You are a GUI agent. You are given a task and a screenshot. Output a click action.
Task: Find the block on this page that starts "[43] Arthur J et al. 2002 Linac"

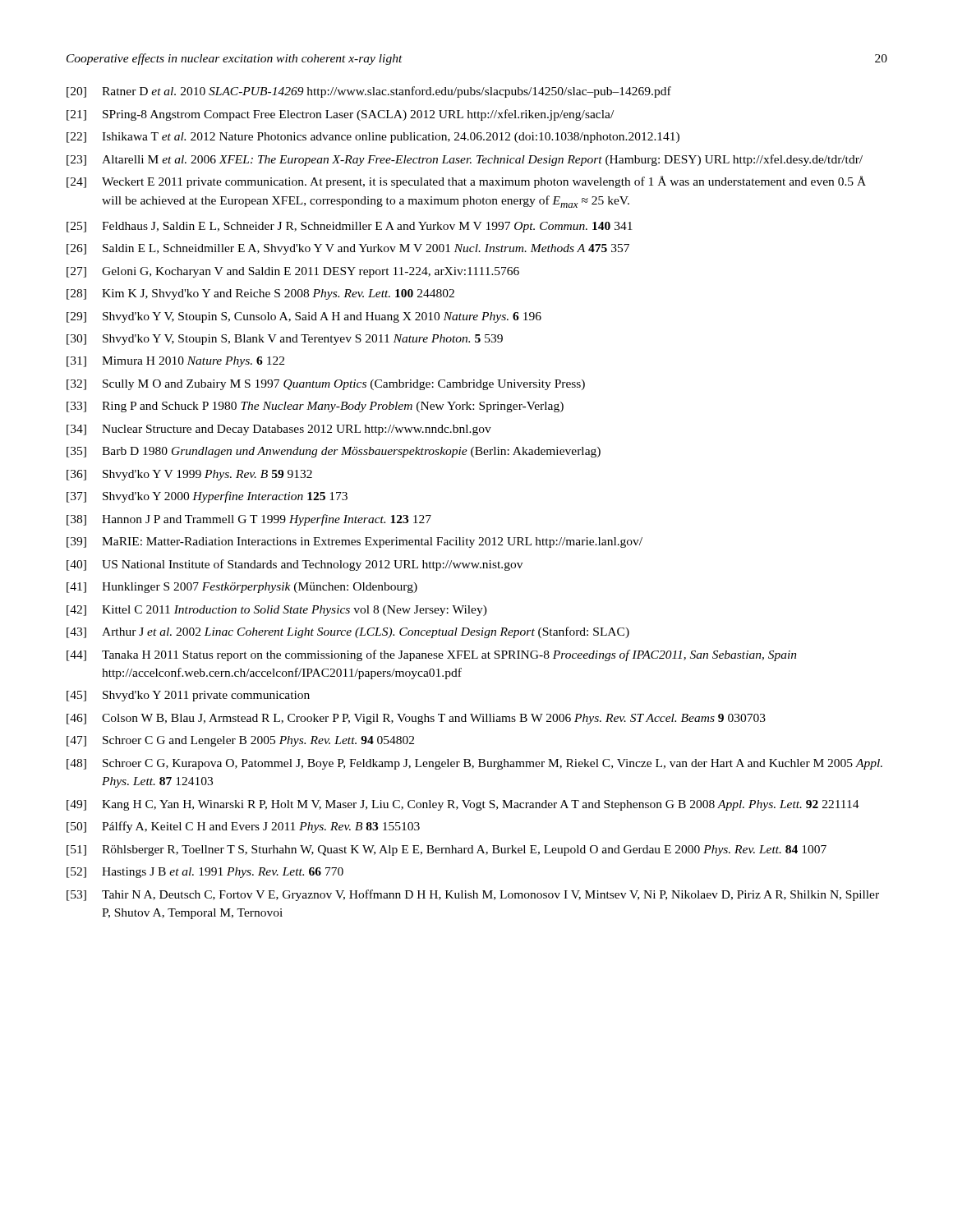click(x=476, y=632)
